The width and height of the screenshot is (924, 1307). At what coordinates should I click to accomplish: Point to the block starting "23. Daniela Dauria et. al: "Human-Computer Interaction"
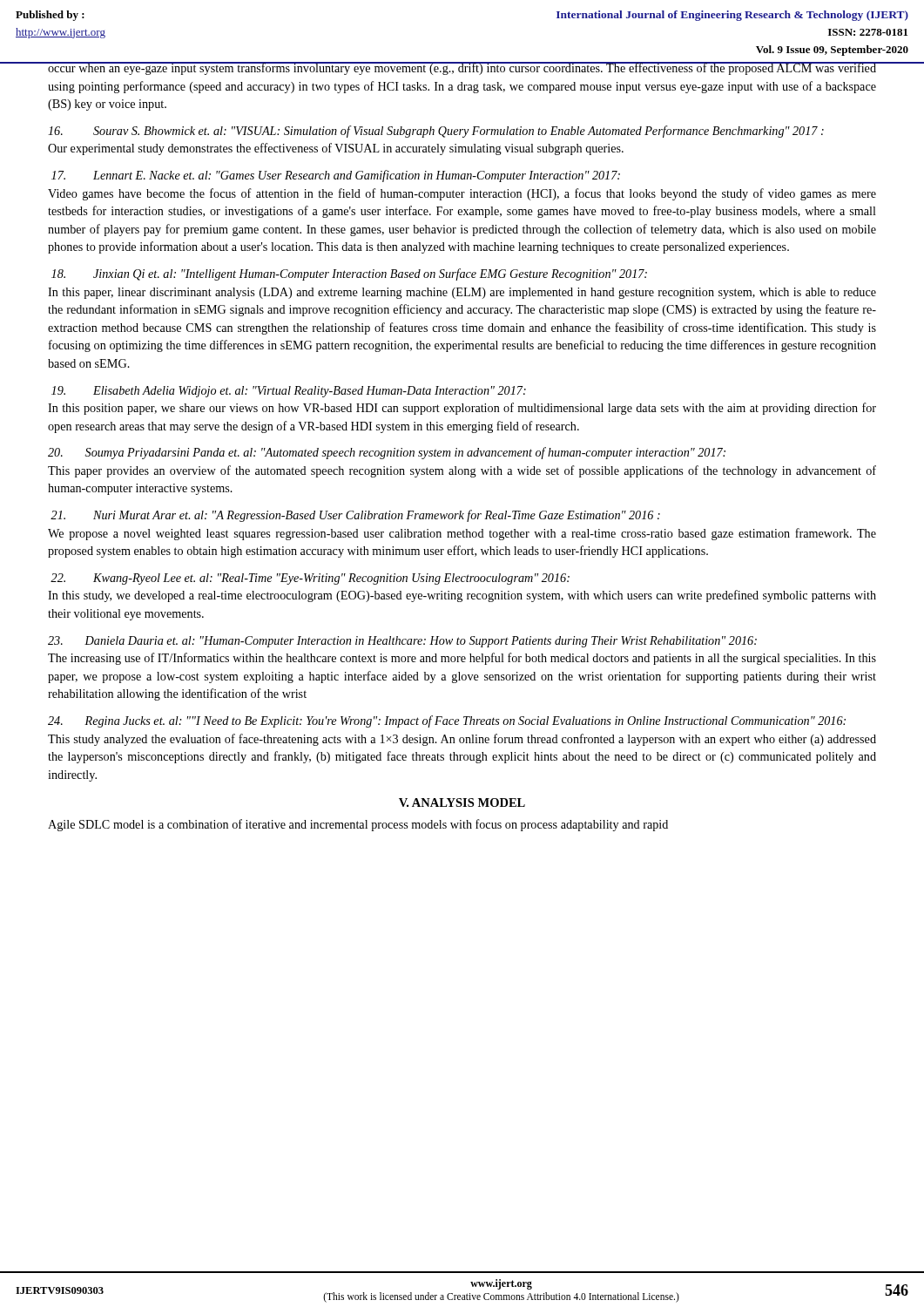[x=462, y=667]
